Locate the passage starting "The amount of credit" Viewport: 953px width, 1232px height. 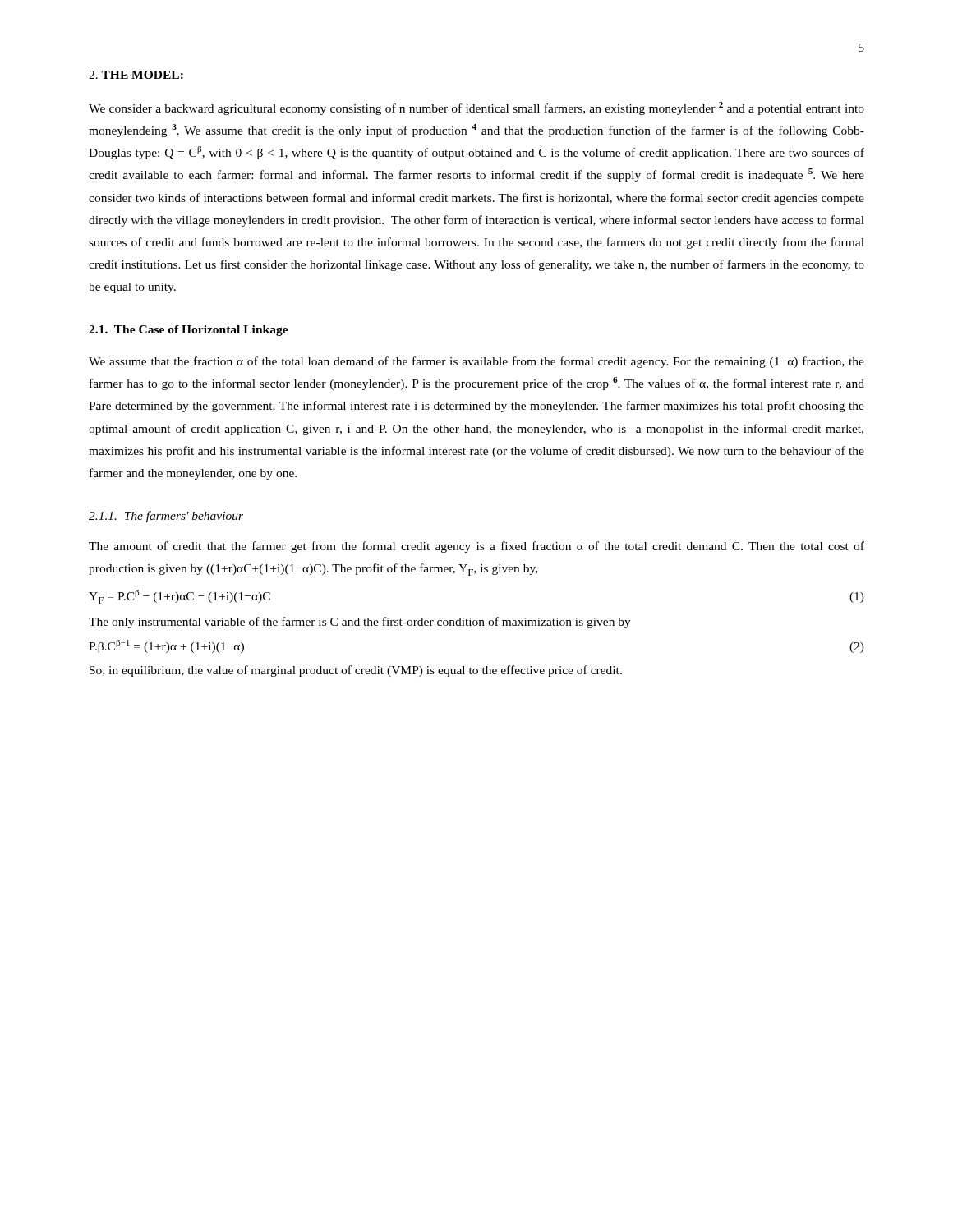tap(476, 558)
